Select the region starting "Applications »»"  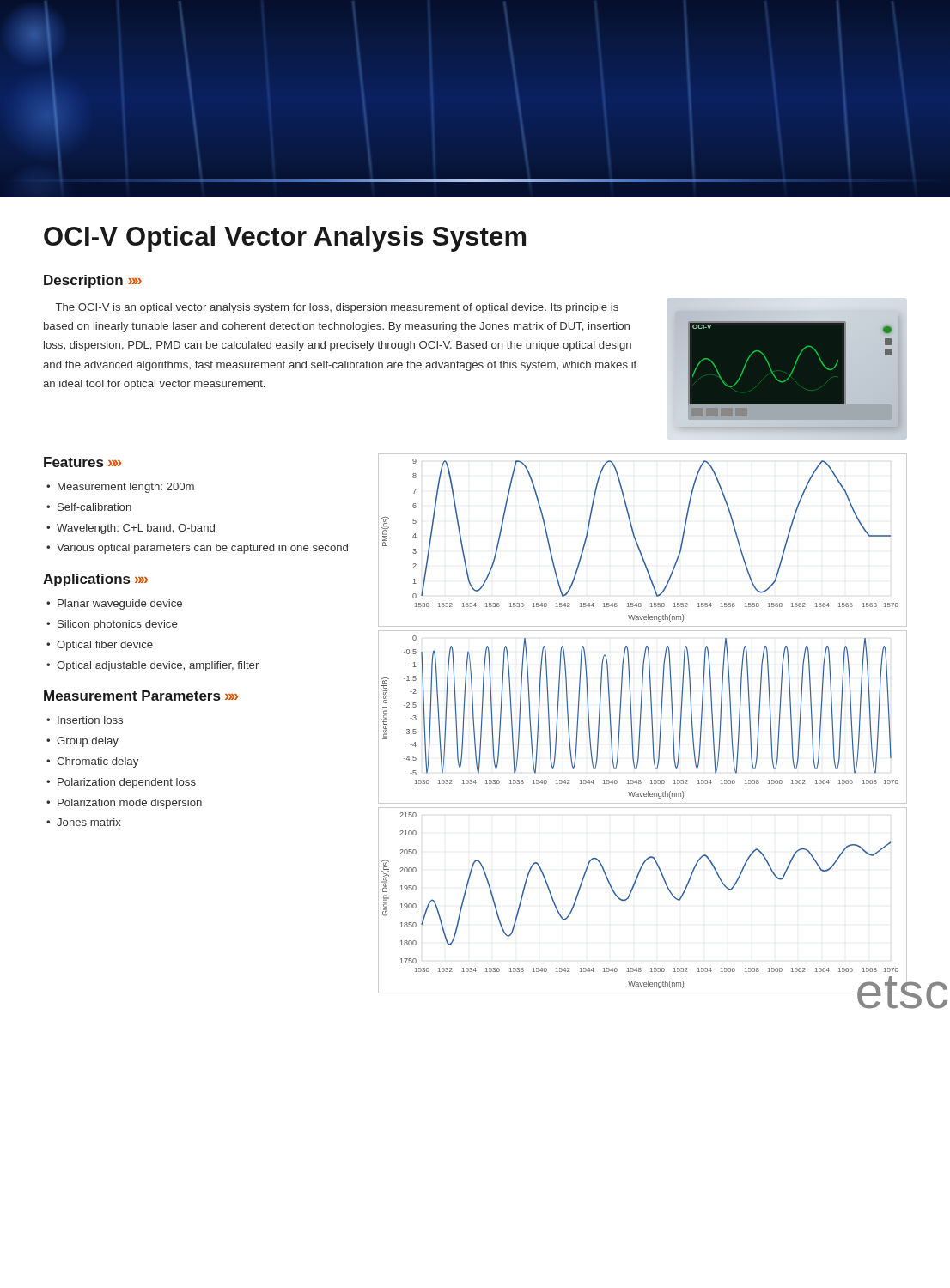pyautogui.click(x=94, y=579)
